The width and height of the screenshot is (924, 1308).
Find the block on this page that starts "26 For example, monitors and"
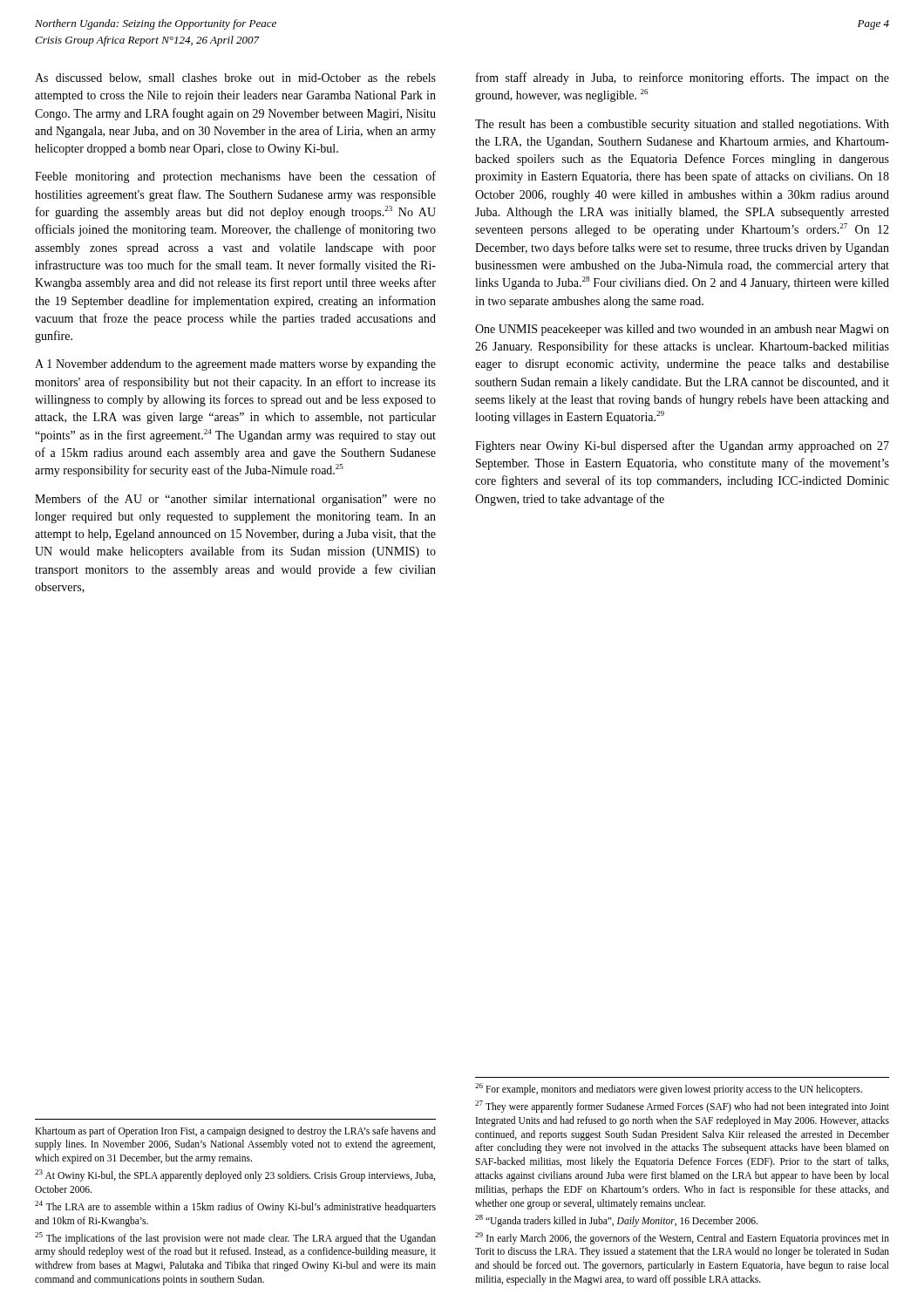(682, 1185)
